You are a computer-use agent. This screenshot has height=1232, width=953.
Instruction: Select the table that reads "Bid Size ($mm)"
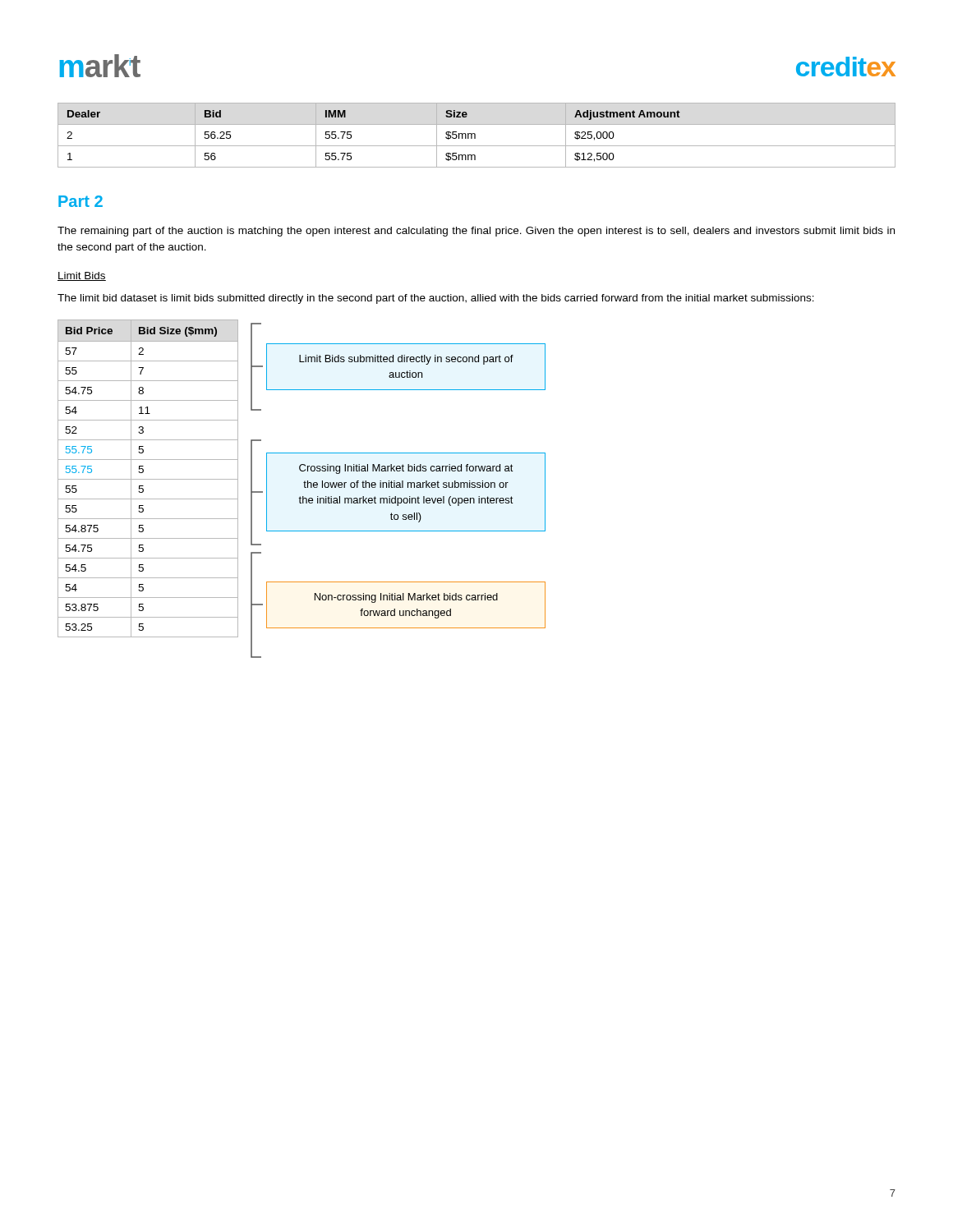point(148,478)
